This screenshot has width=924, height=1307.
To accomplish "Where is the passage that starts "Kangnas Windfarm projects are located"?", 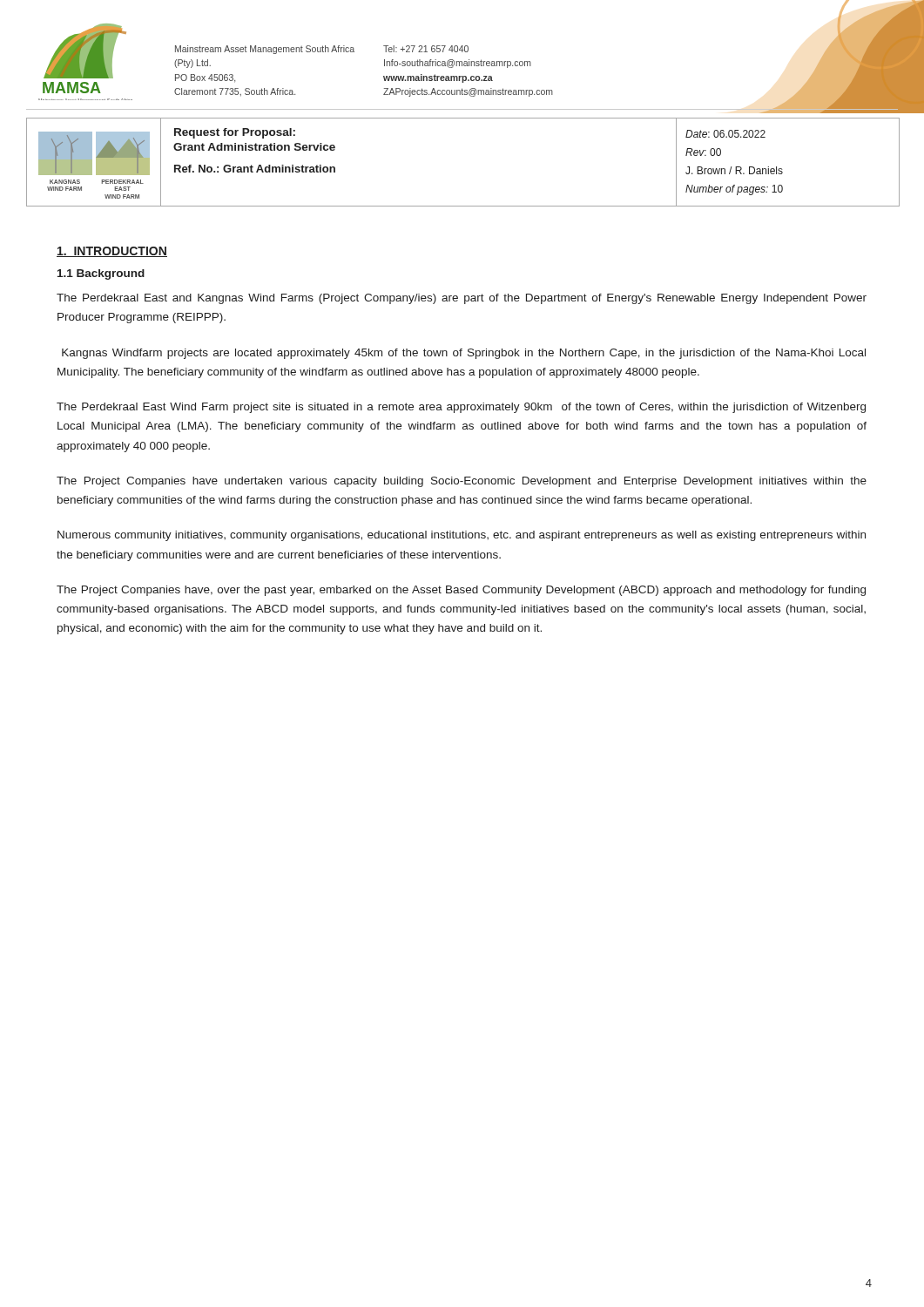I will click(462, 362).
